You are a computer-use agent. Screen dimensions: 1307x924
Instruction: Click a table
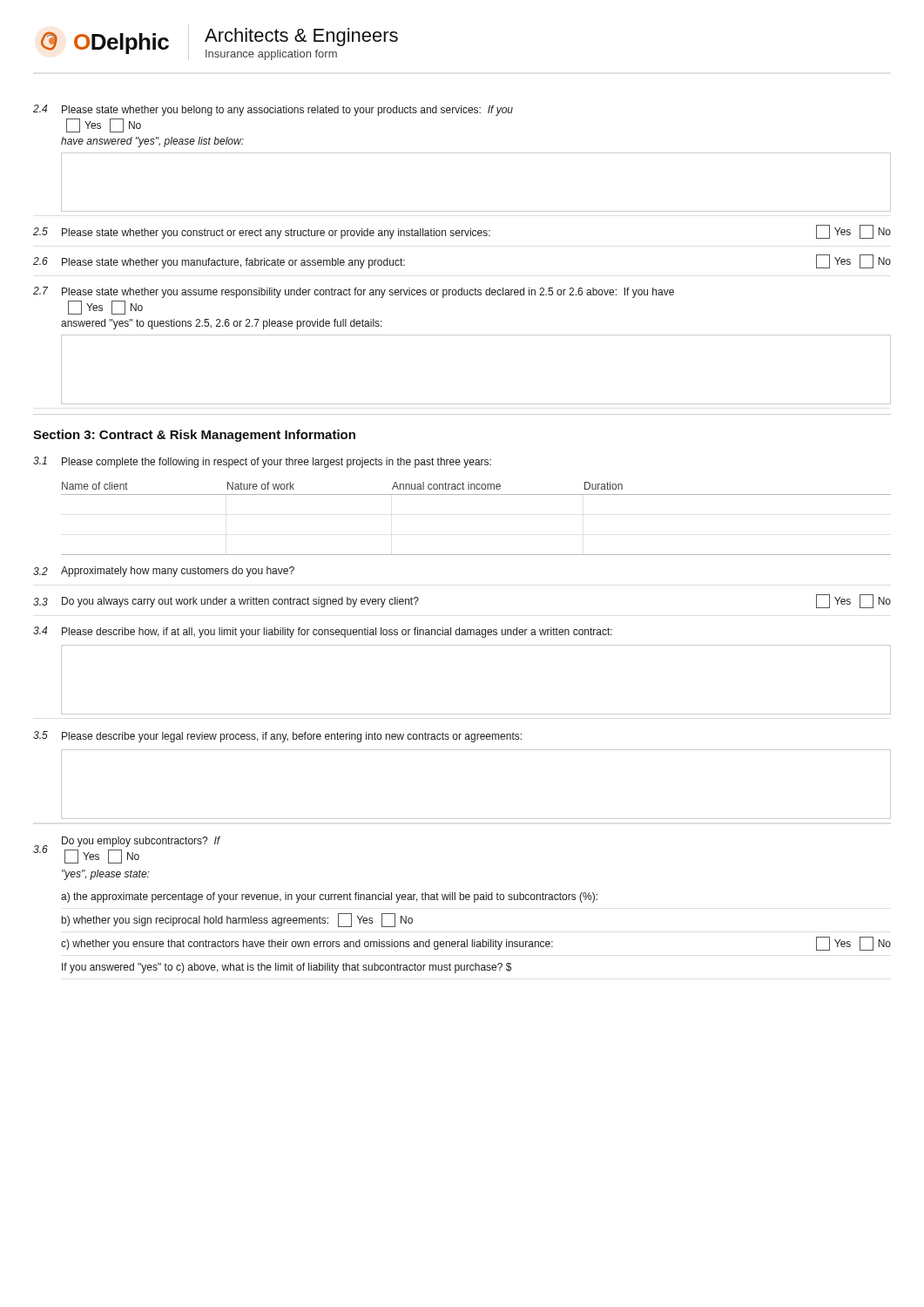click(462, 516)
